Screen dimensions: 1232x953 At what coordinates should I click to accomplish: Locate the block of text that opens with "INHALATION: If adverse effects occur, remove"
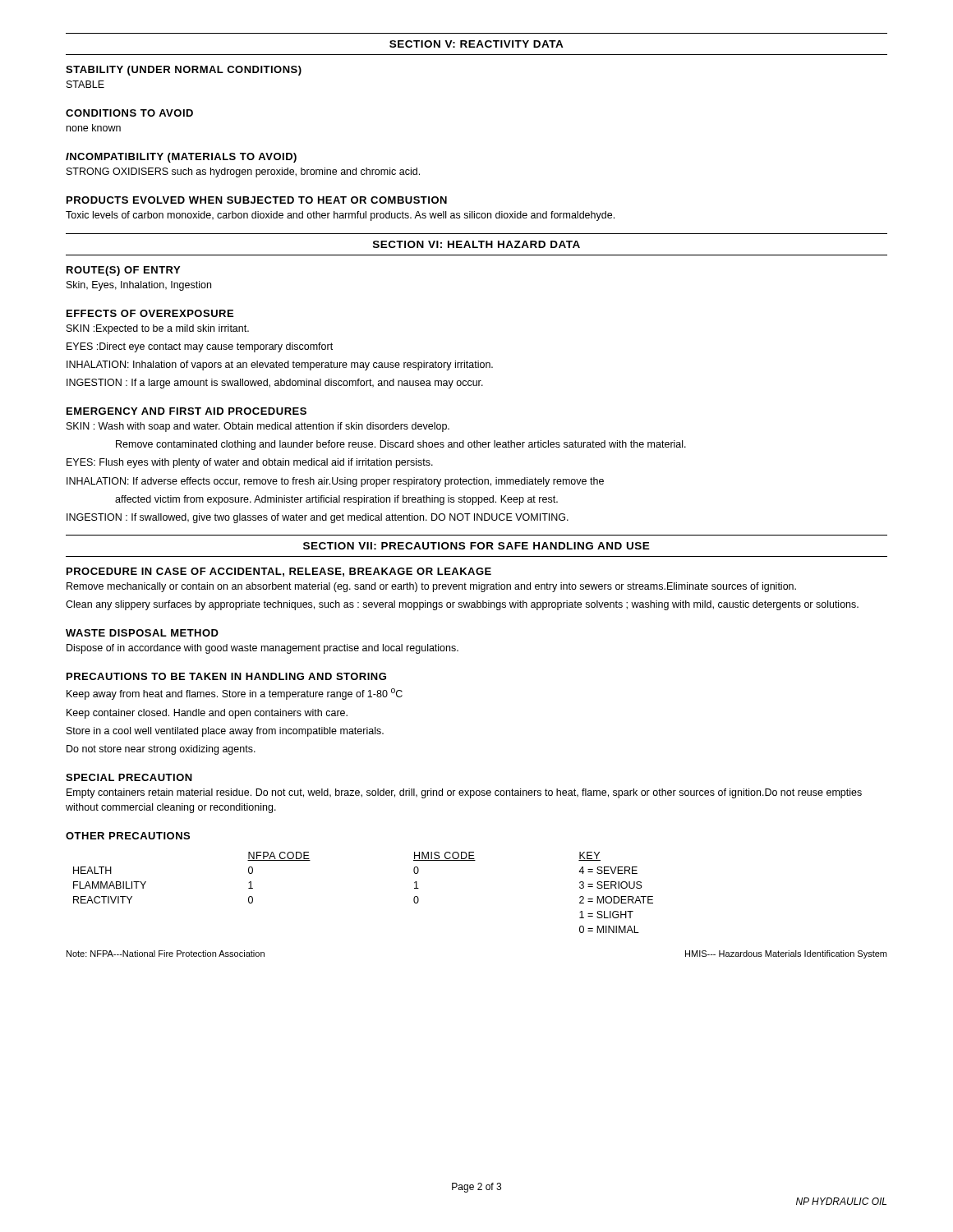tap(335, 481)
